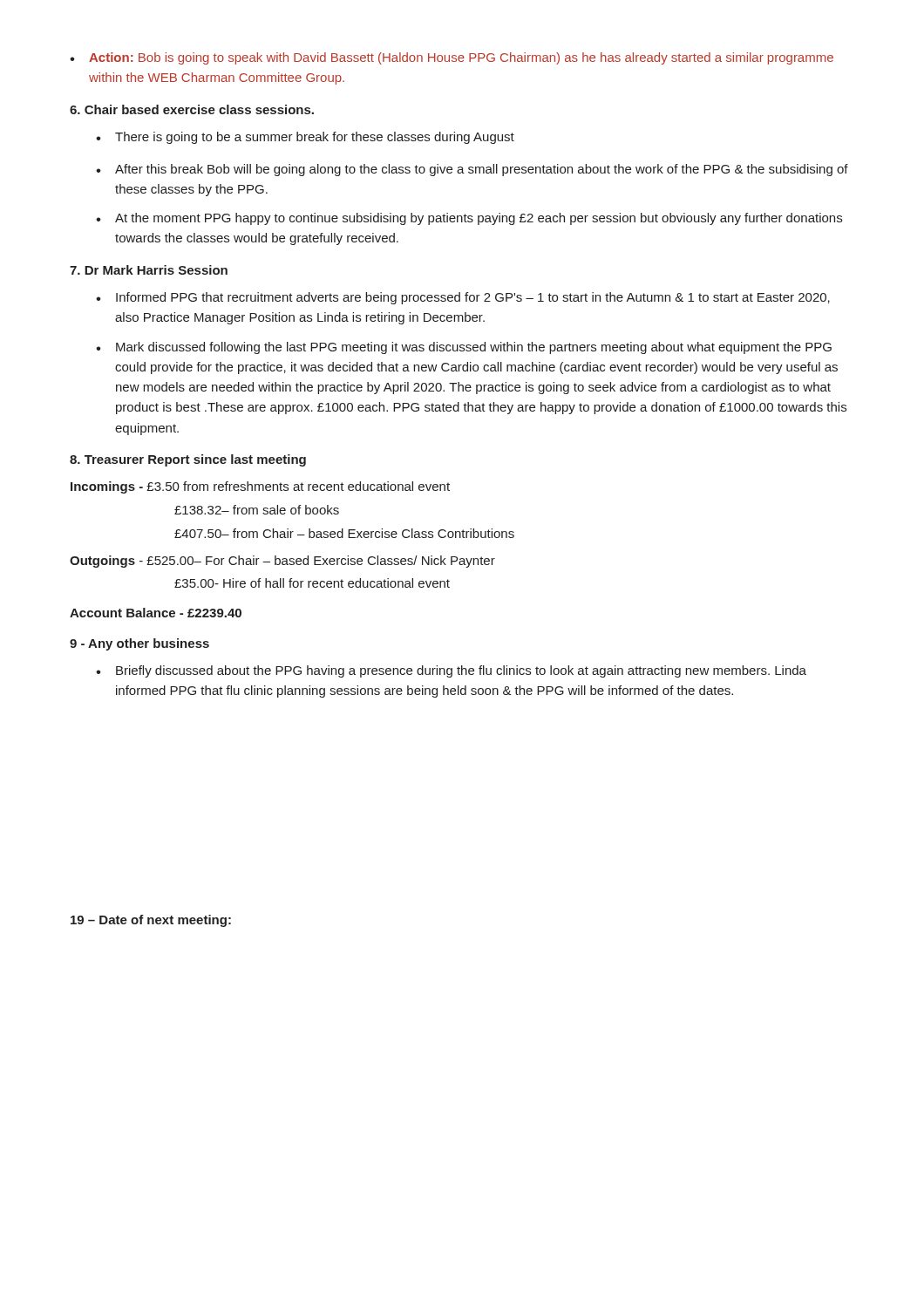The image size is (924, 1308).
Task: Locate the block of text that opens with "• After this break Bob"
Action: pos(475,179)
